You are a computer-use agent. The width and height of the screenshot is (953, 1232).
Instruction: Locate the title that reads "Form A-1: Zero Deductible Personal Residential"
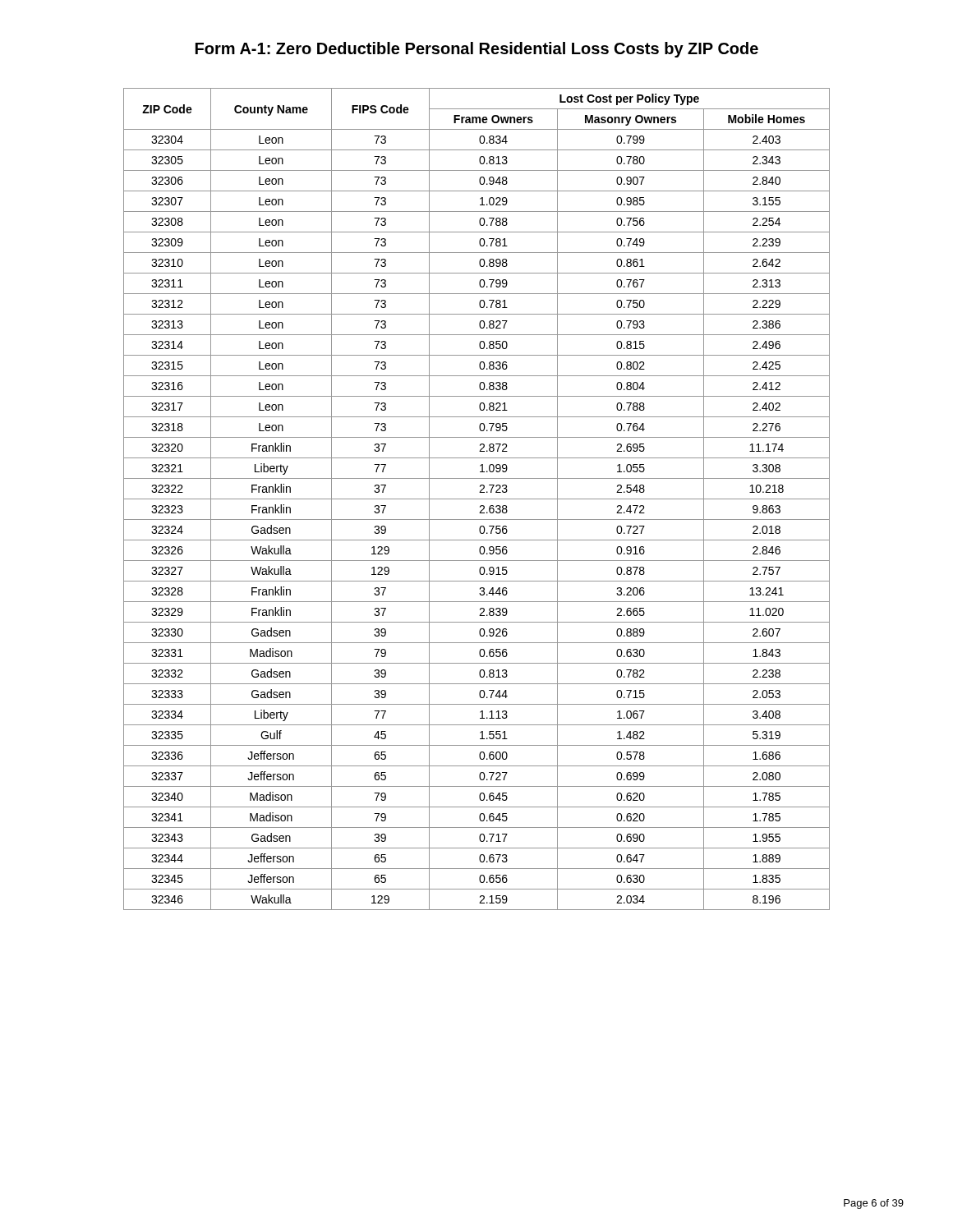(x=476, y=48)
